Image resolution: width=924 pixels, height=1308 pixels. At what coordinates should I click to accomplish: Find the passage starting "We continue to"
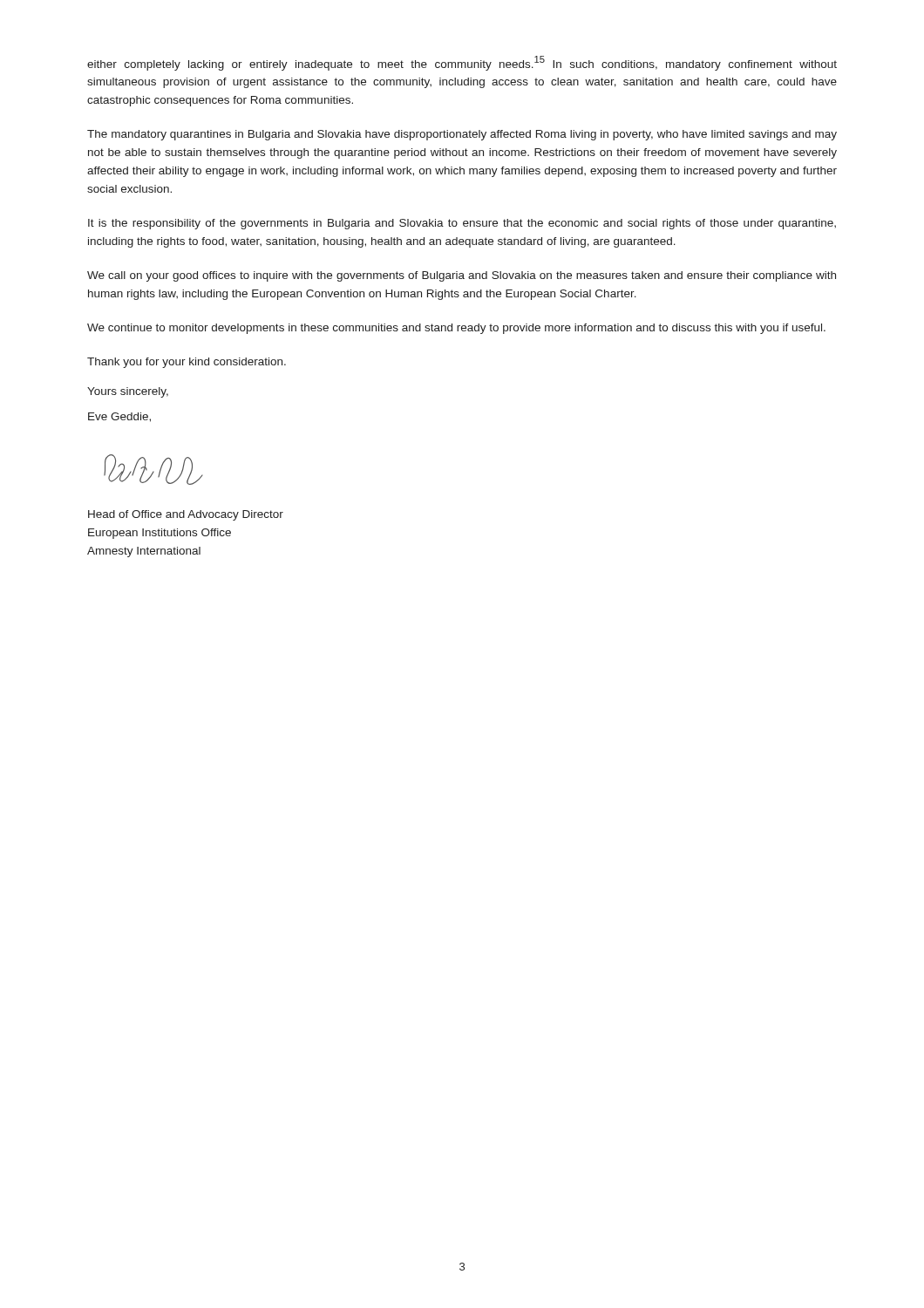click(x=457, y=327)
